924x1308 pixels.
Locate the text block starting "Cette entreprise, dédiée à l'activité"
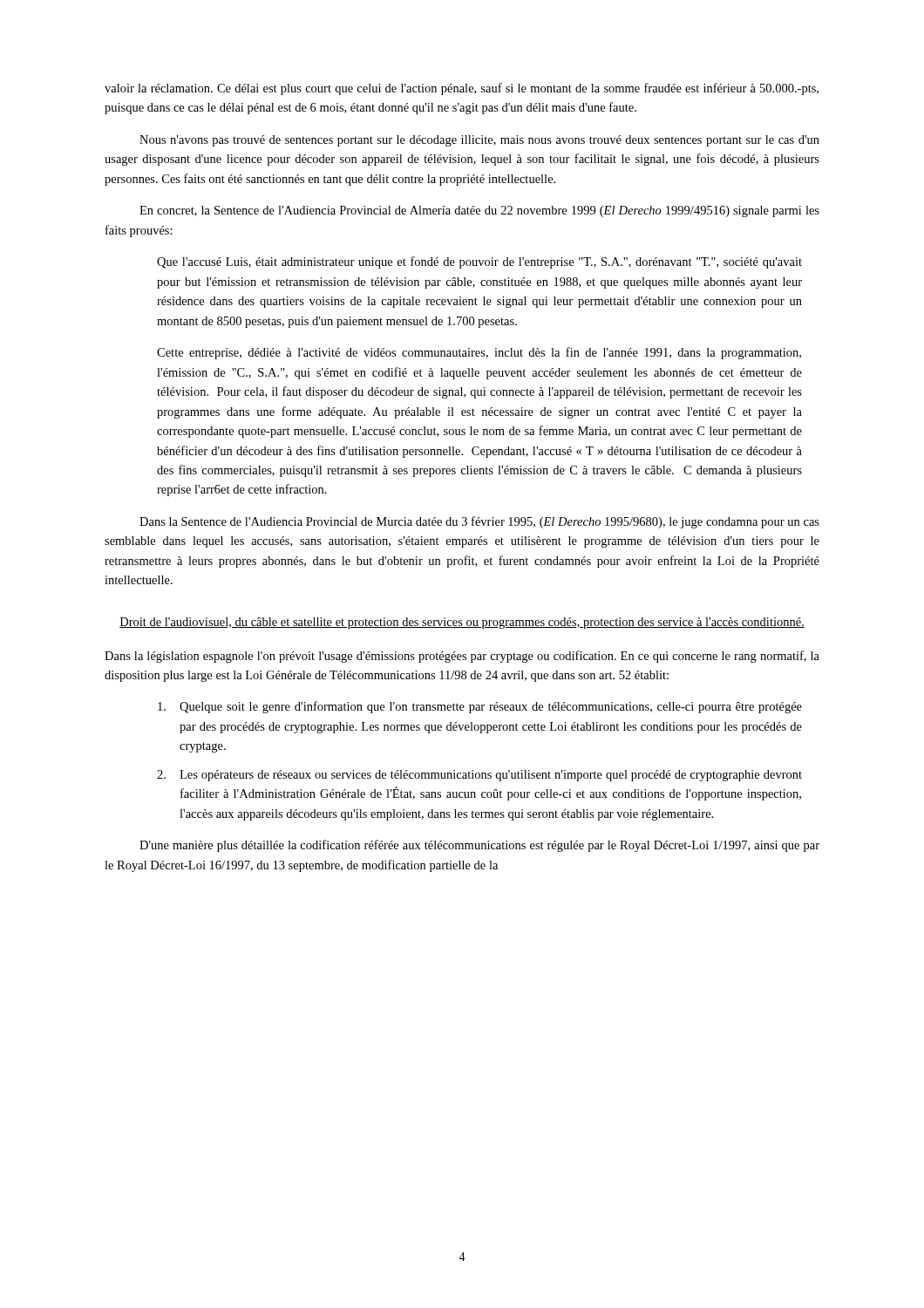coord(479,421)
